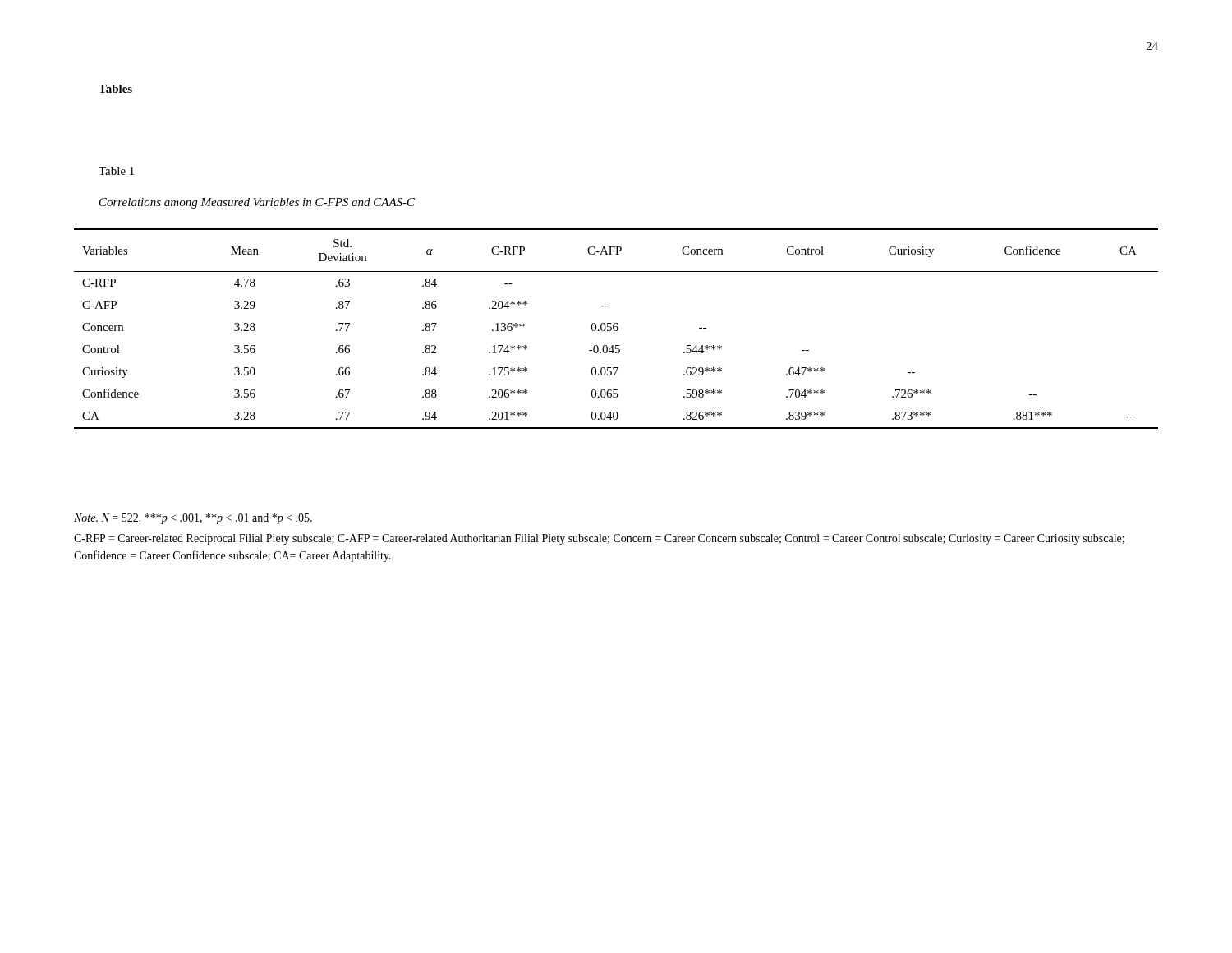Point to the region starting "Table 1"
1232x953 pixels.
tap(117, 171)
